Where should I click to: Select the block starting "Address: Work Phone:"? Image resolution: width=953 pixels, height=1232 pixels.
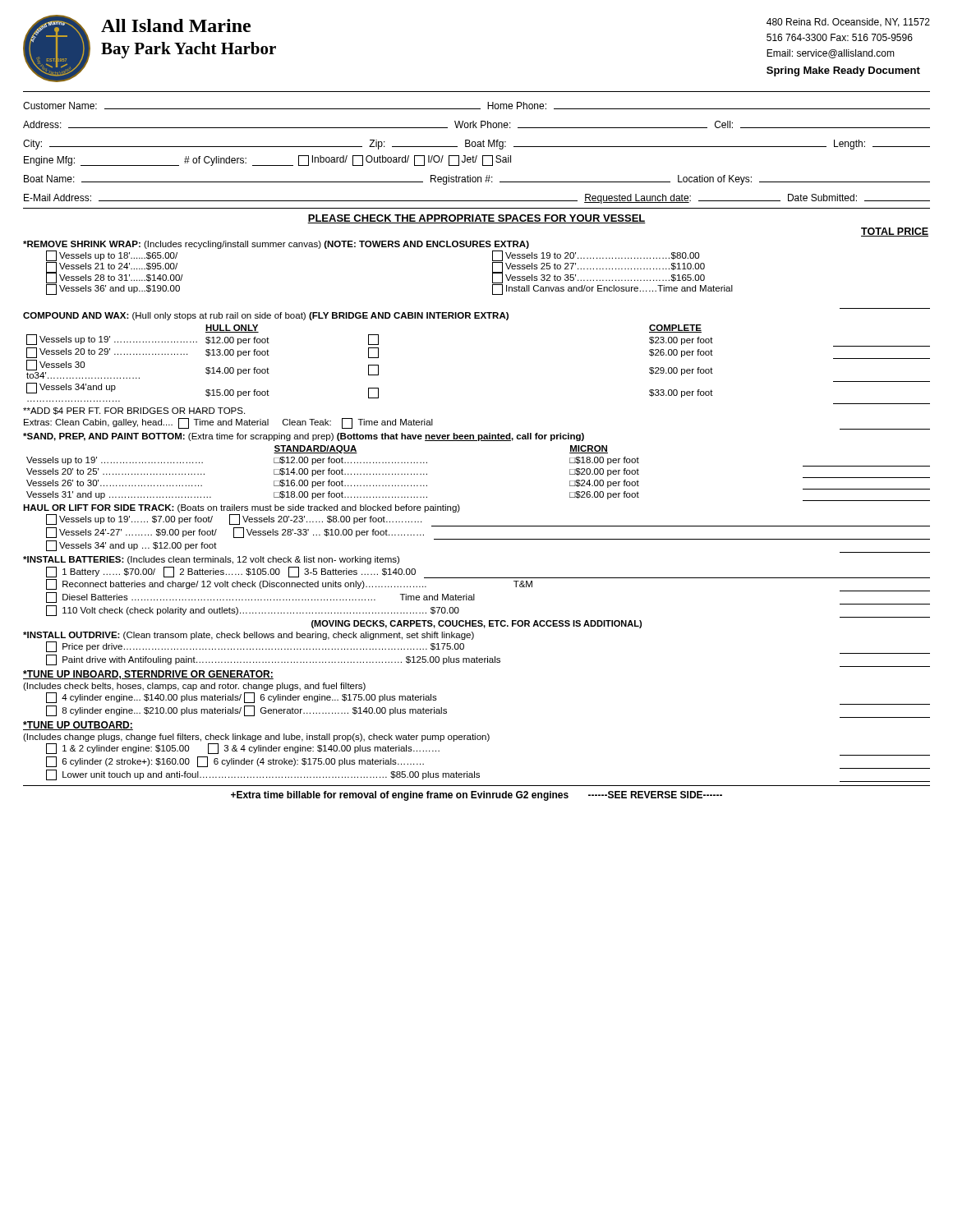click(476, 123)
